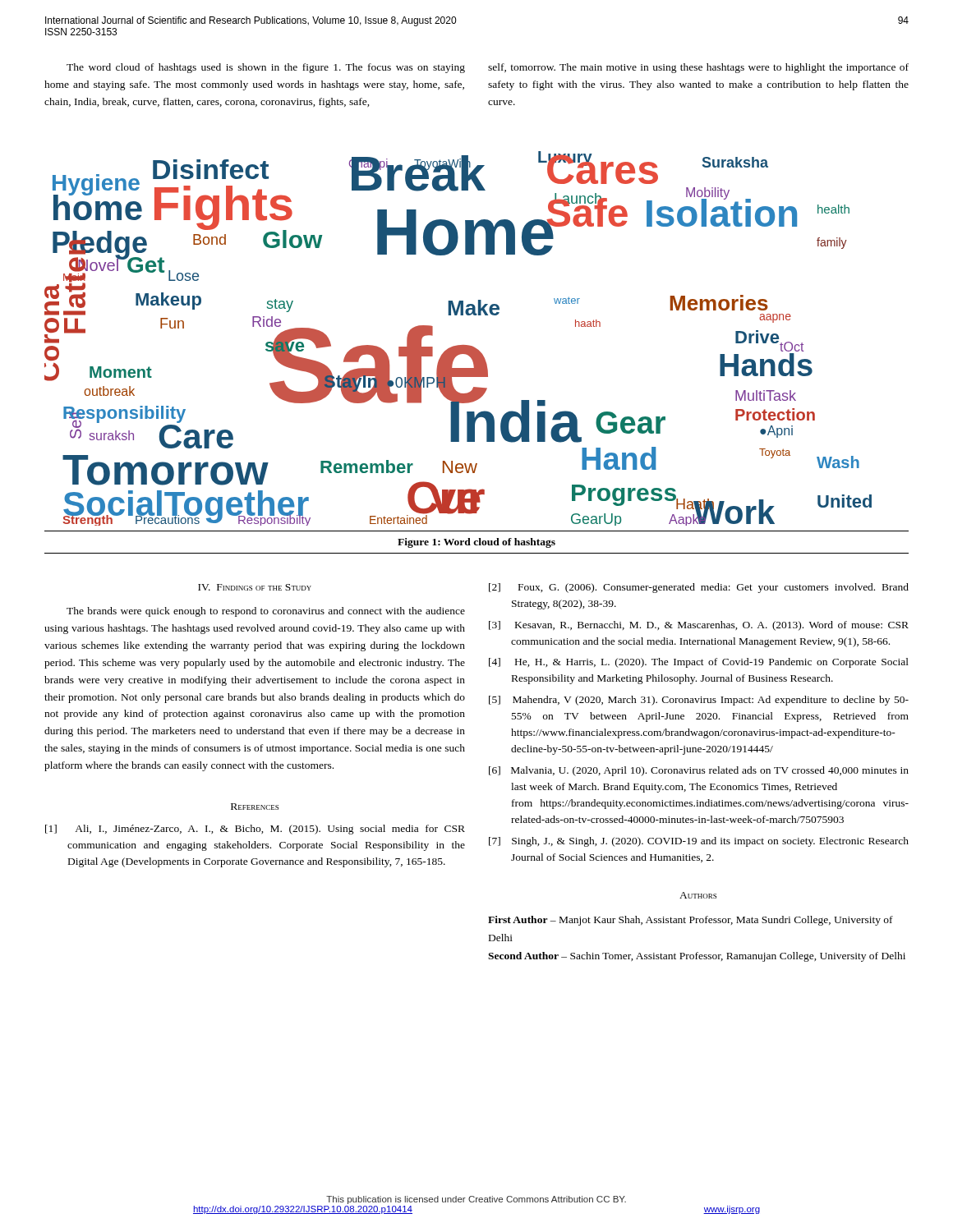The width and height of the screenshot is (953, 1232).
Task: Locate the text "IV. Findings of the Study"
Action: [255, 587]
